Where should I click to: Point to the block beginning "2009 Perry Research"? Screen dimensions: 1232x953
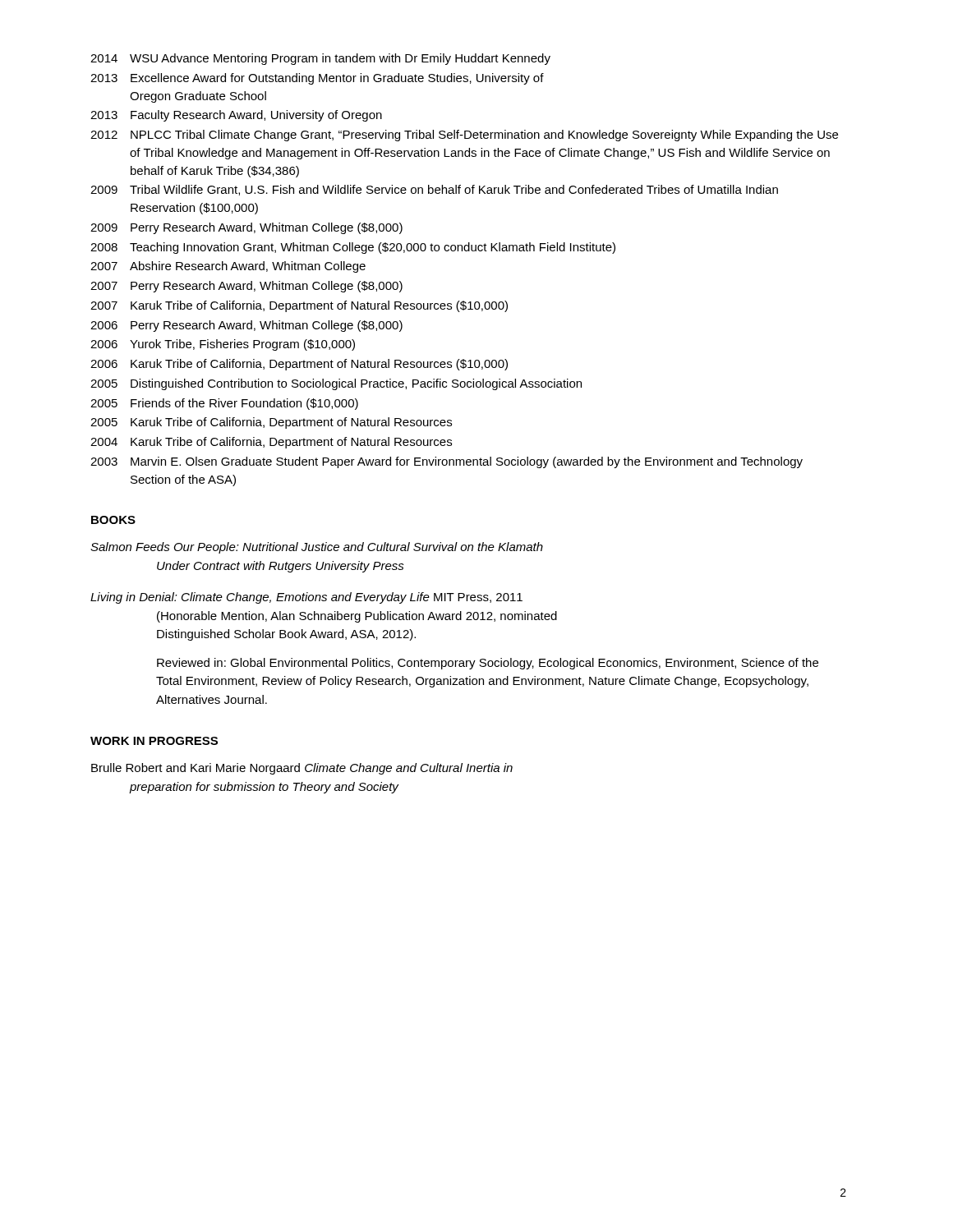tap(246, 228)
